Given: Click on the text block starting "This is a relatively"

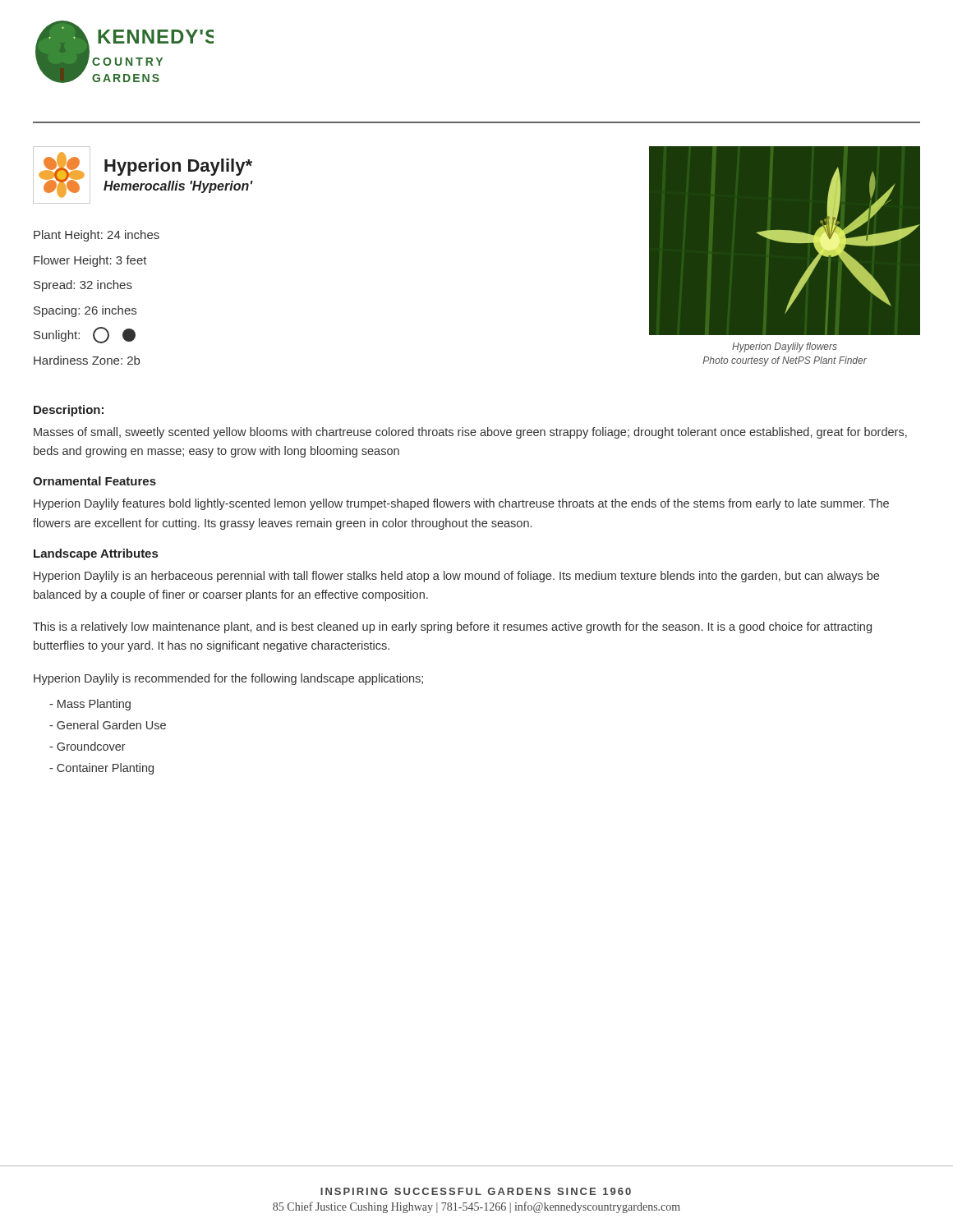Looking at the screenshot, I should point(453,636).
